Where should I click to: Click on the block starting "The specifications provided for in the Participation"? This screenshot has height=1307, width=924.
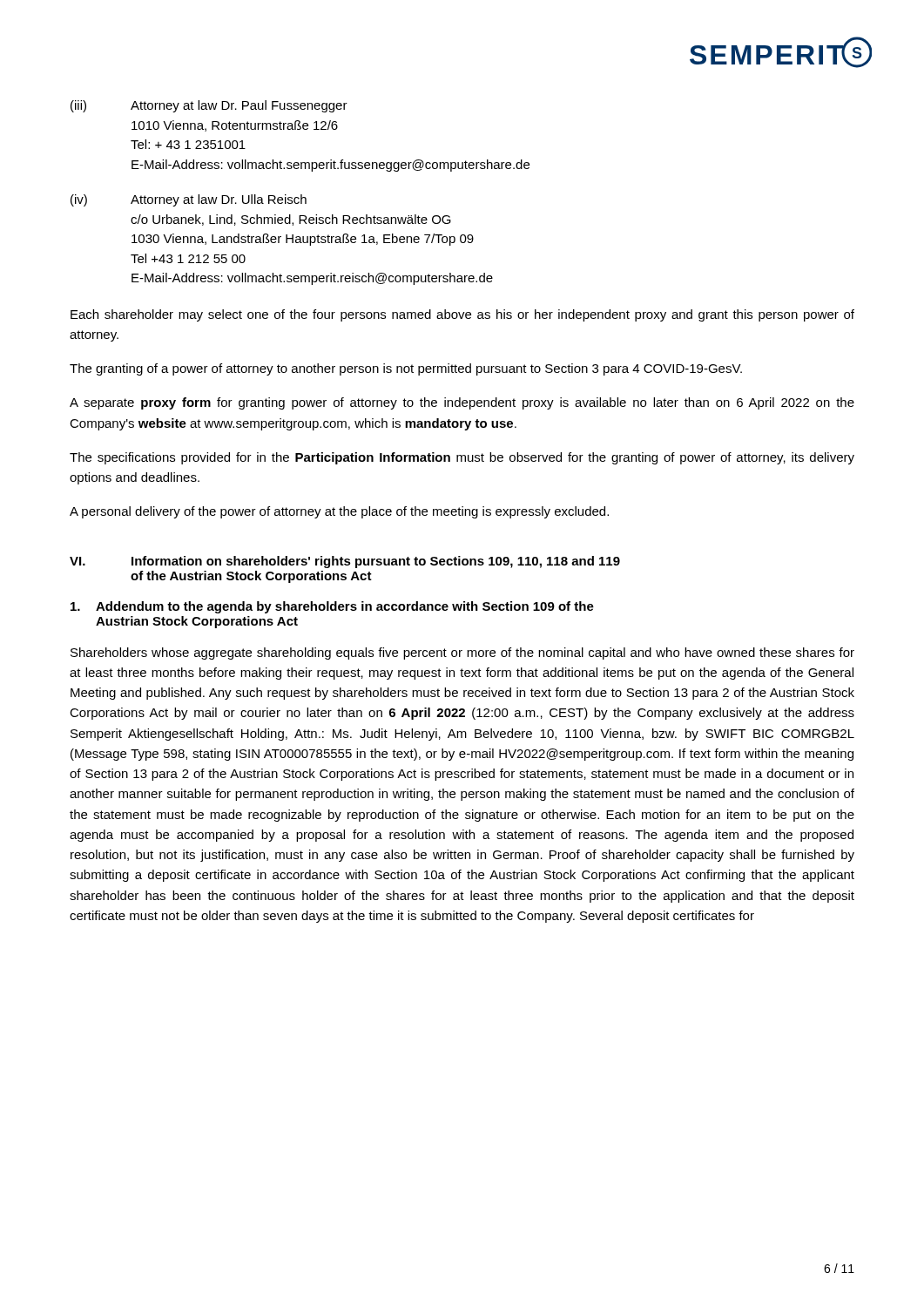tap(462, 467)
